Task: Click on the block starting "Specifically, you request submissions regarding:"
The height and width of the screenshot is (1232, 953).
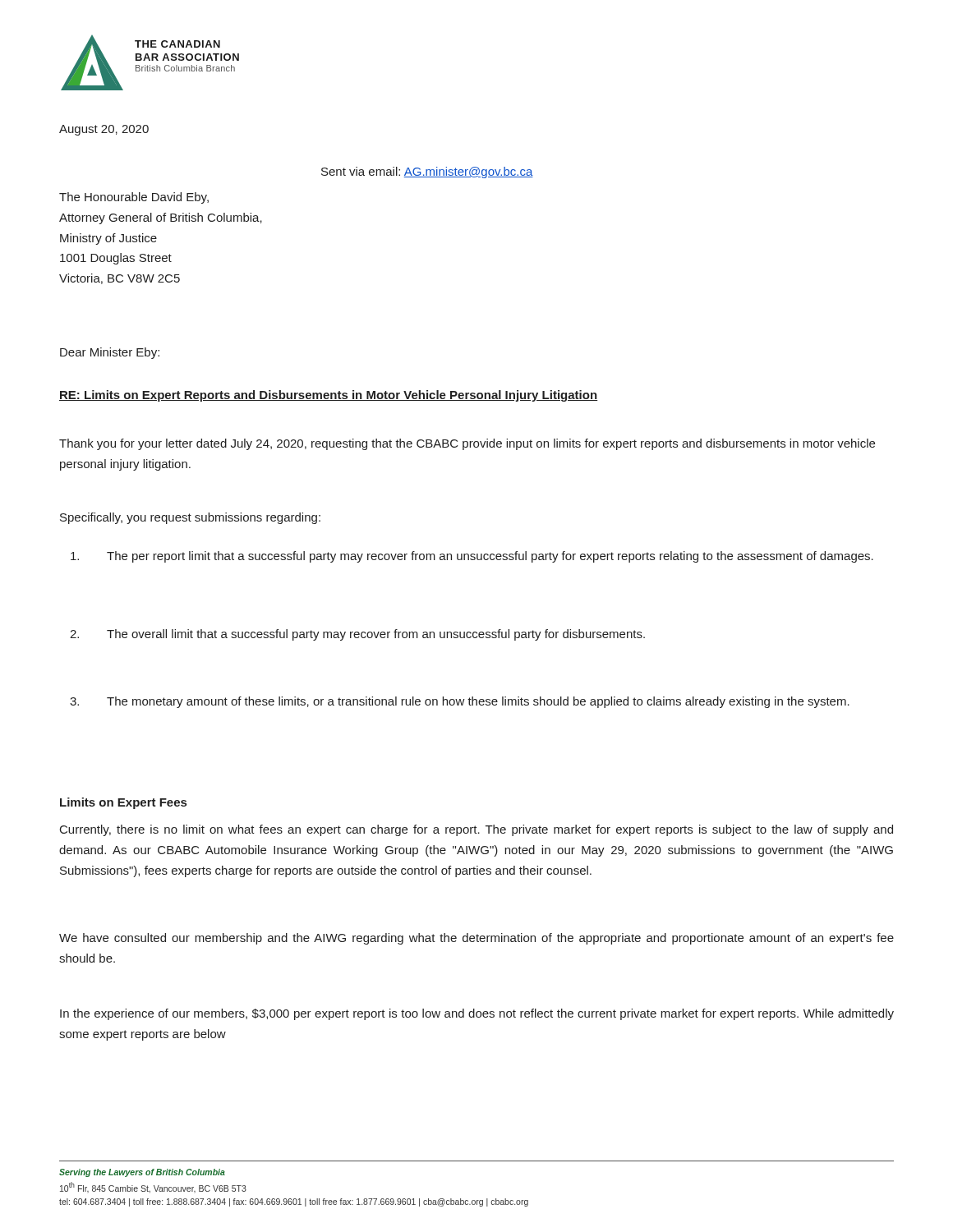Action: coord(190,517)
